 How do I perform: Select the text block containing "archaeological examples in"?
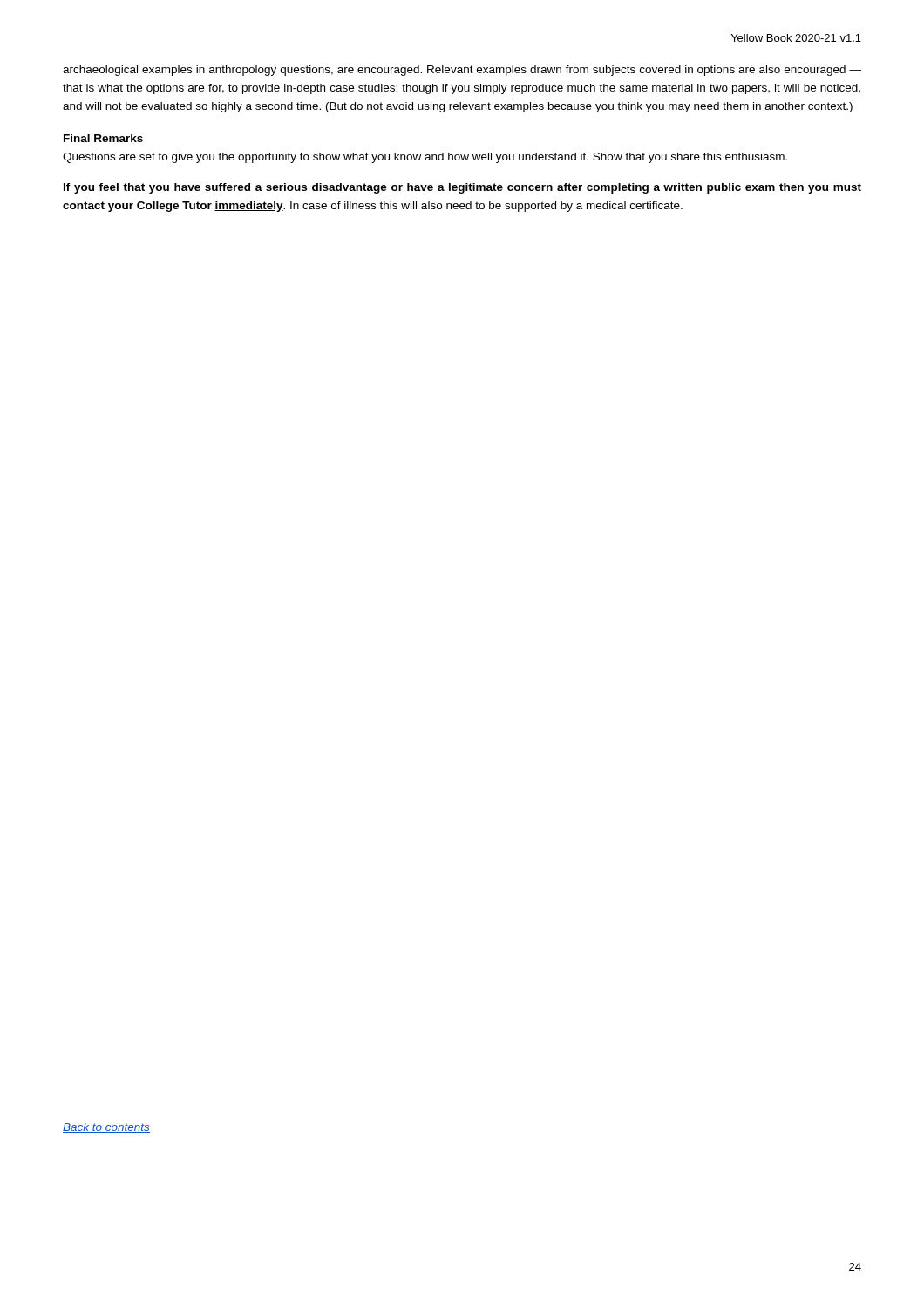tap(462, 88)
